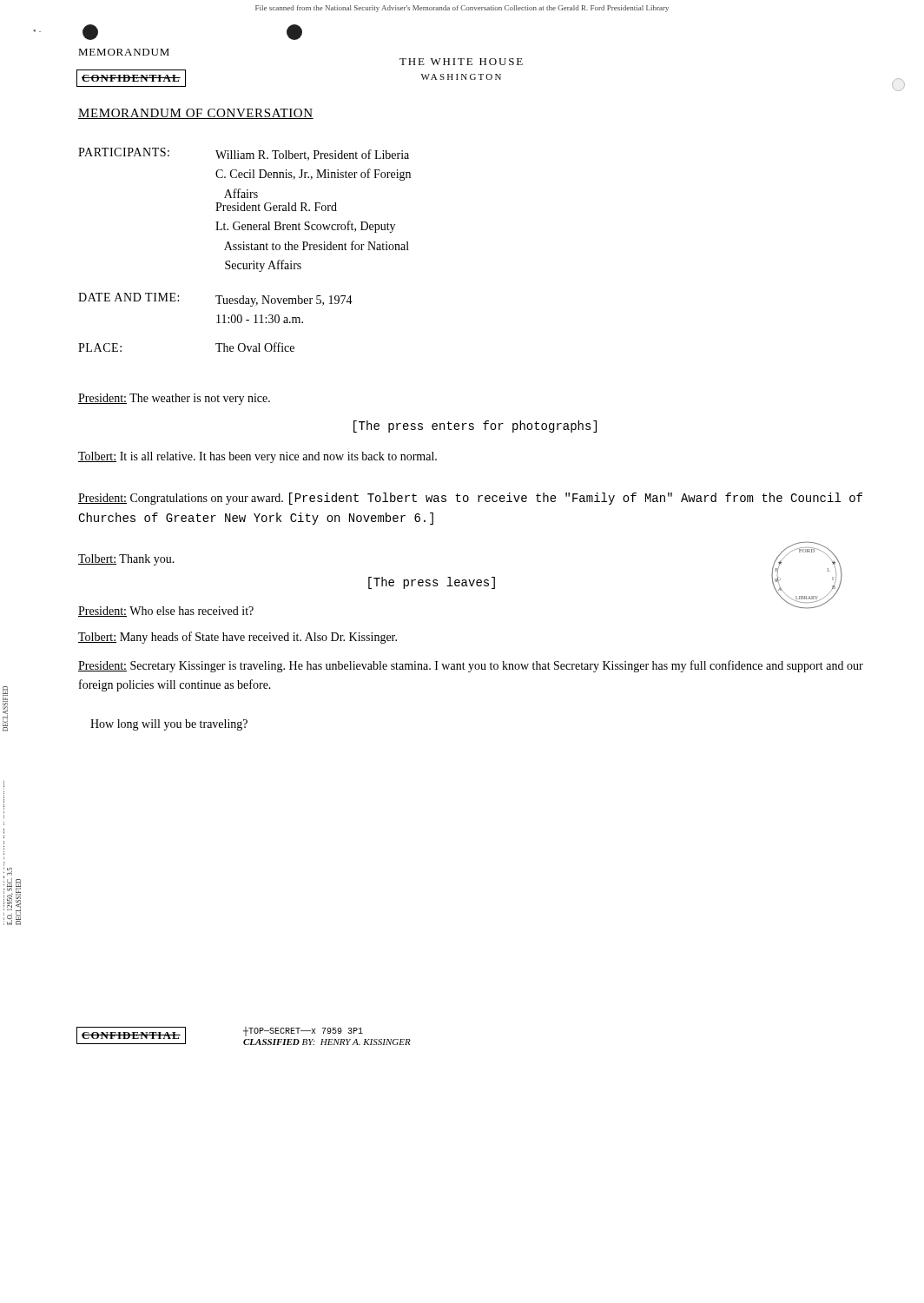The image size is (924, 1303).
Task: Find the block on this page that starts "PARTICIPANTS:William R. Tolbert,"
Action: [x=355, y=175]
